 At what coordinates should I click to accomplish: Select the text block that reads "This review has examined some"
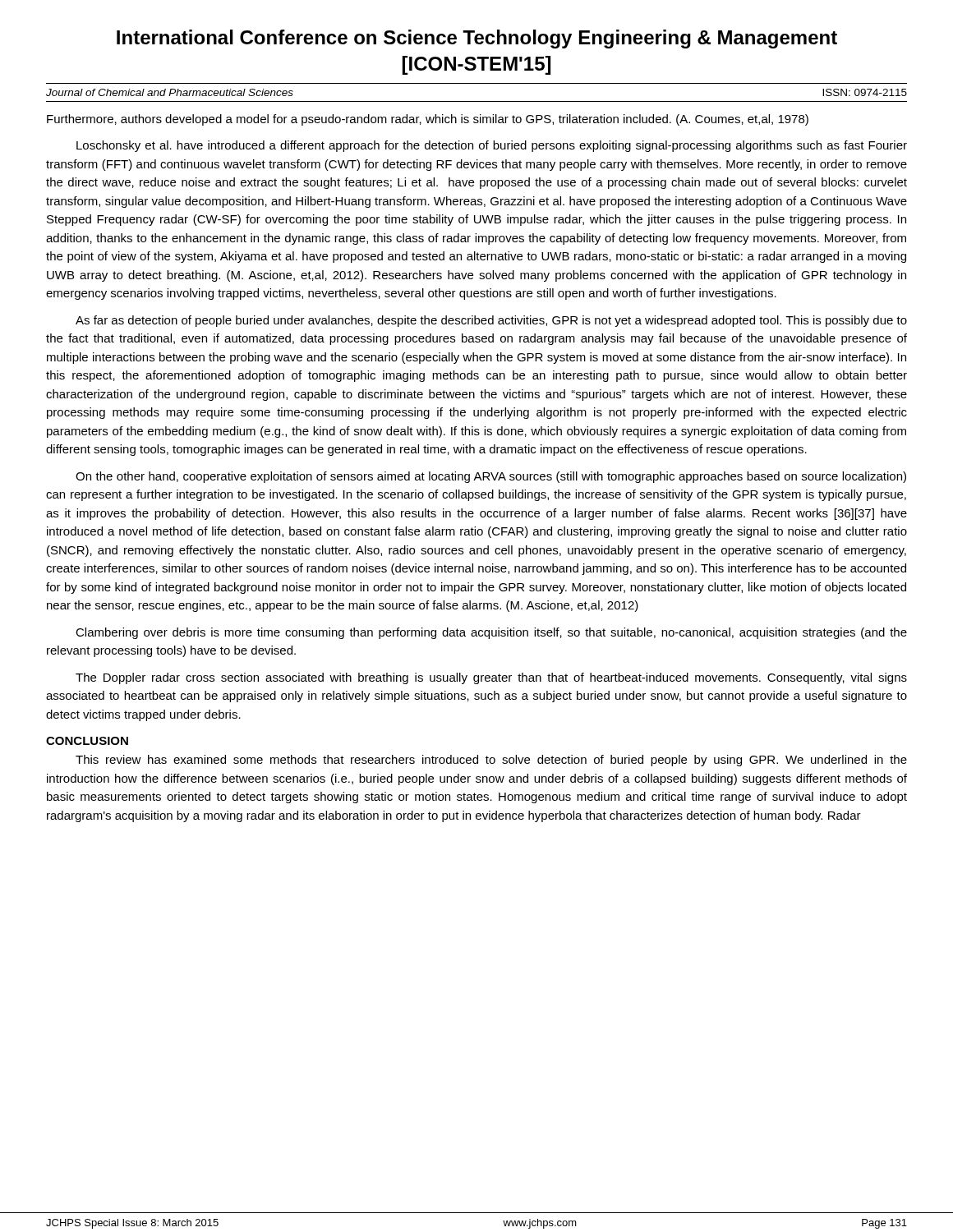pos(476,788)
